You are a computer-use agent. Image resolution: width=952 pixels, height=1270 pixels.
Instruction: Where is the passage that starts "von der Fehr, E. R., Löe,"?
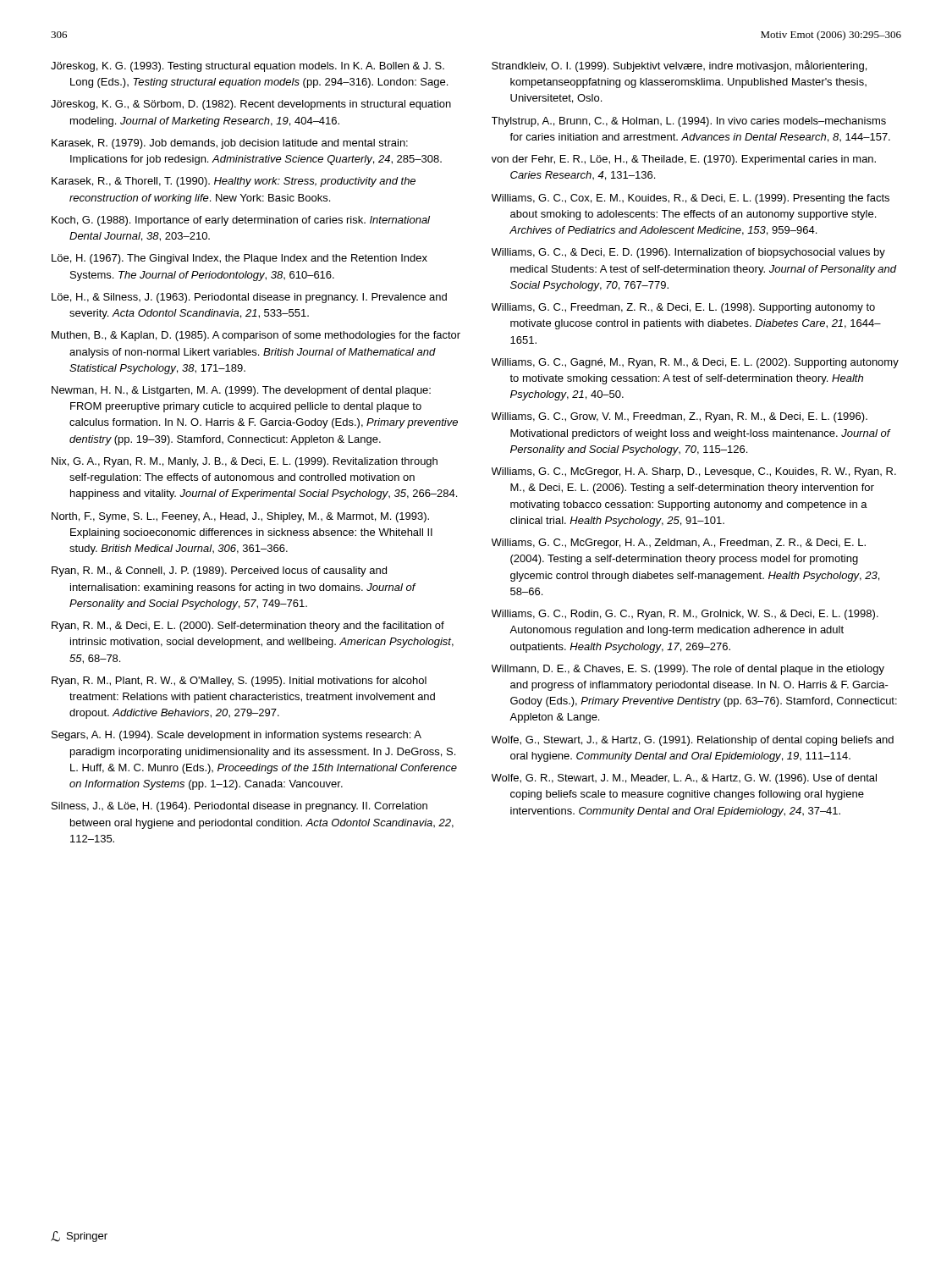[684, 167]
